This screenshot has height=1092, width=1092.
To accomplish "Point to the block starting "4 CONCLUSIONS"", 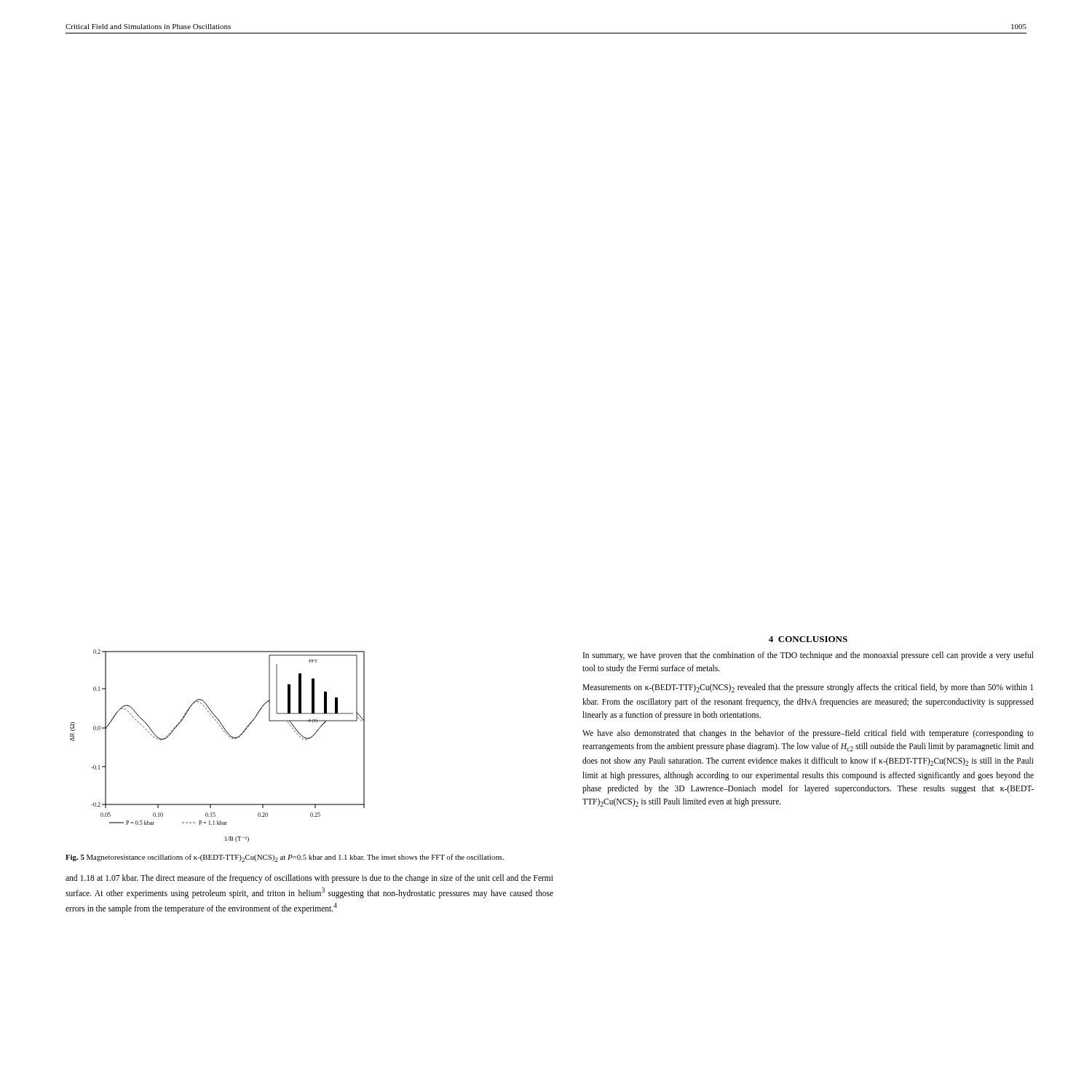I will (808, 639).
